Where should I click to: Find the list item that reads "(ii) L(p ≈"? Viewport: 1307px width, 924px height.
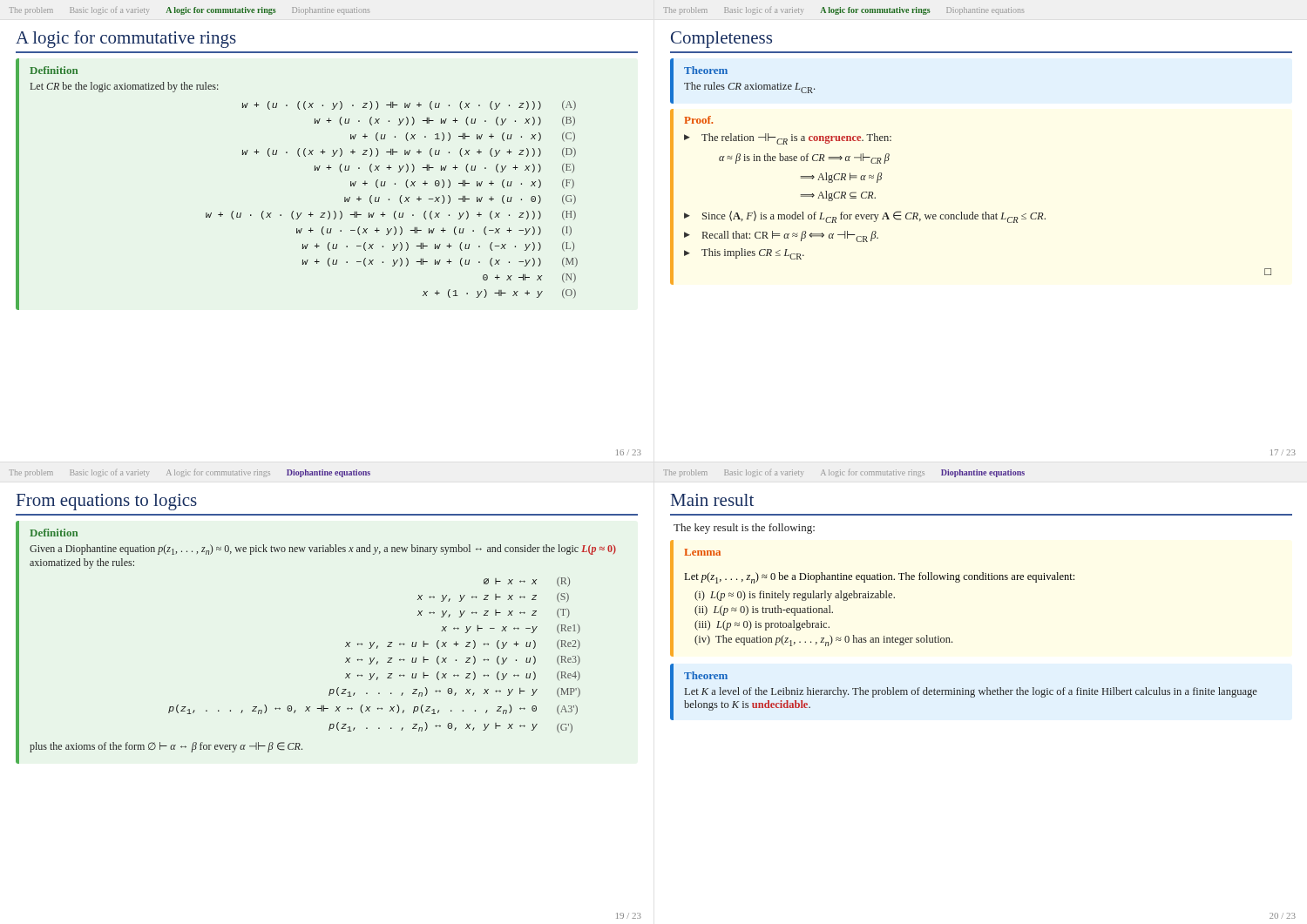click(764, 610)
